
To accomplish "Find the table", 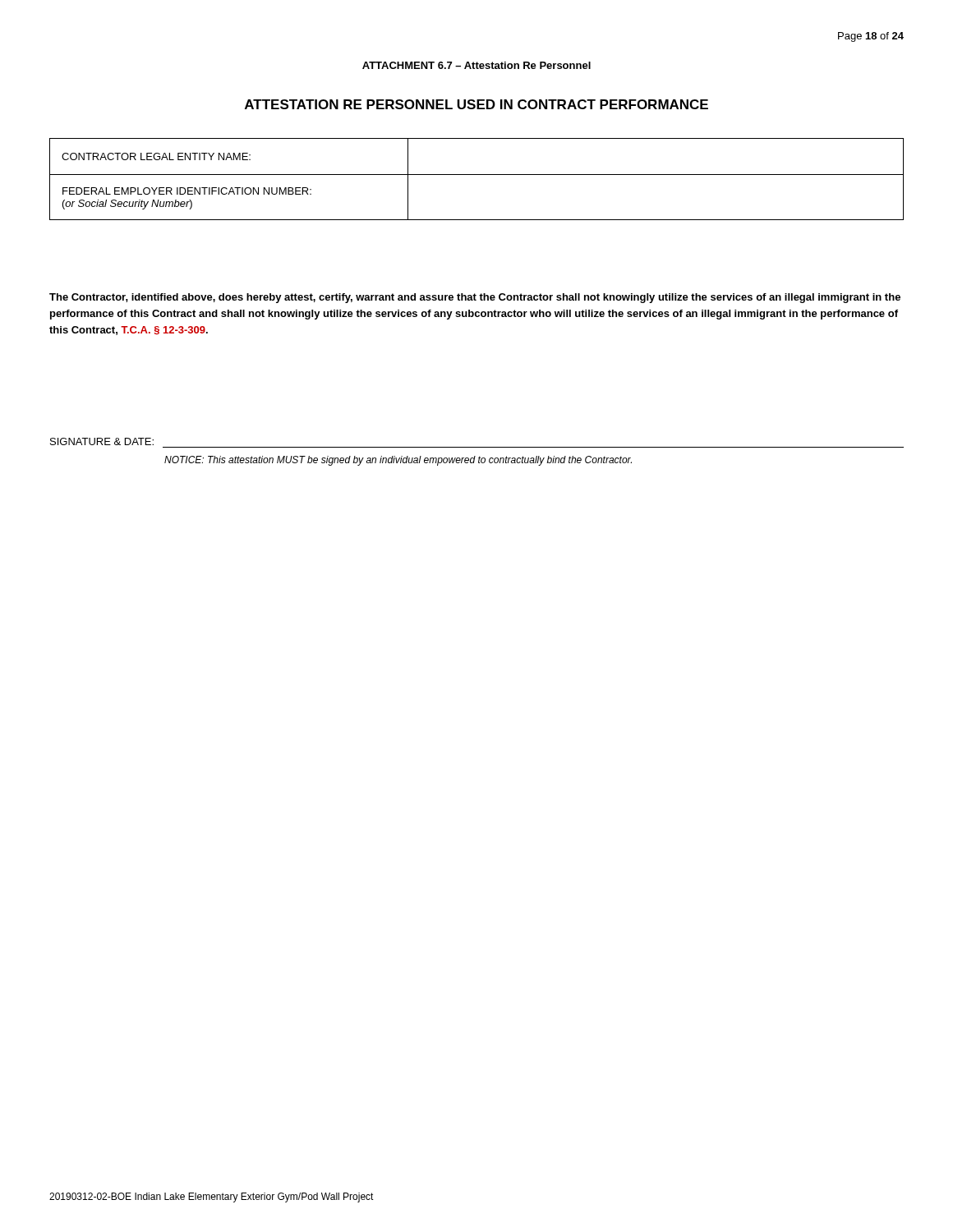I will coord(476,179).
